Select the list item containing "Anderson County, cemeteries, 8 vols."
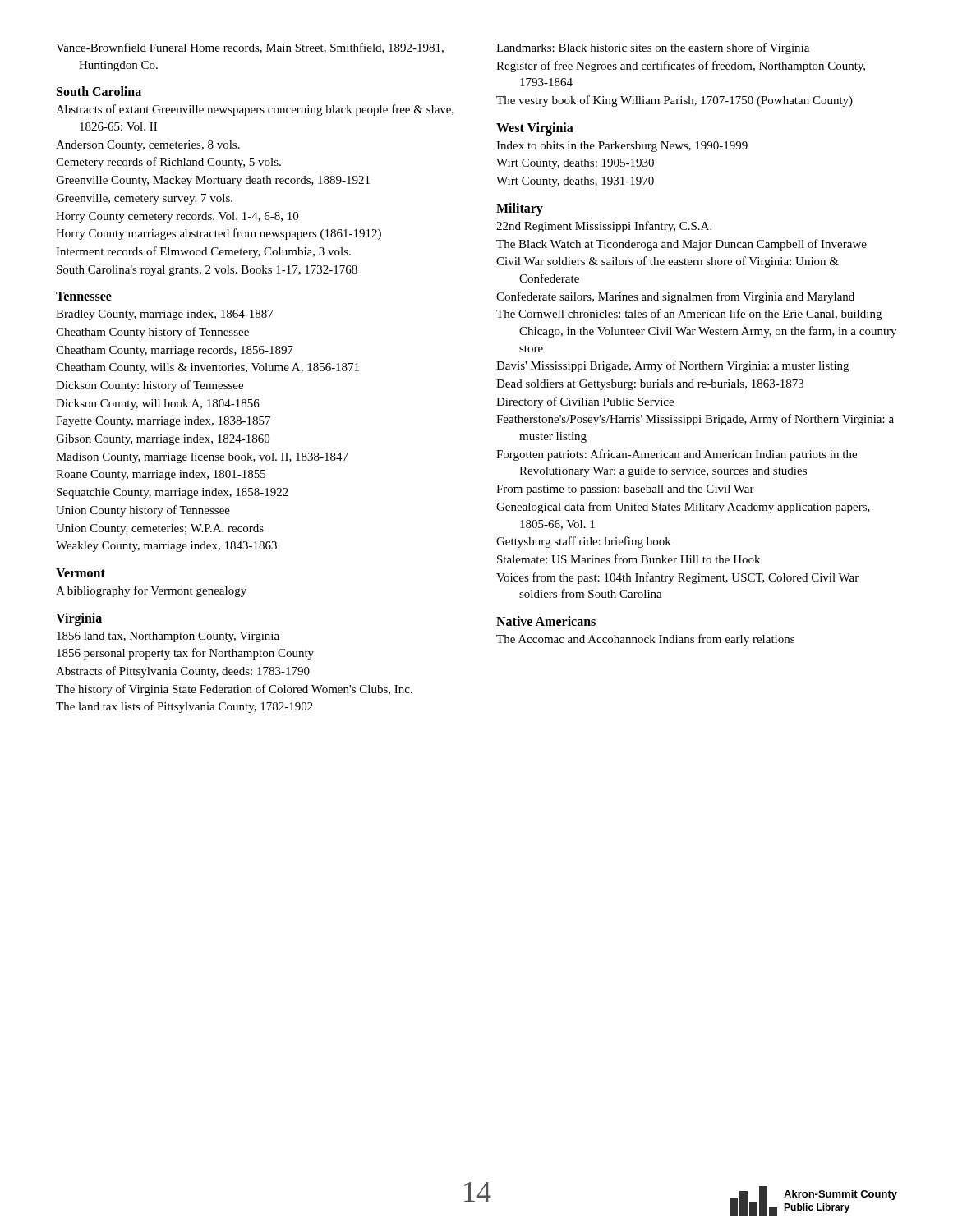This screenshot has height=1232, width=953. tap(148, 144)
